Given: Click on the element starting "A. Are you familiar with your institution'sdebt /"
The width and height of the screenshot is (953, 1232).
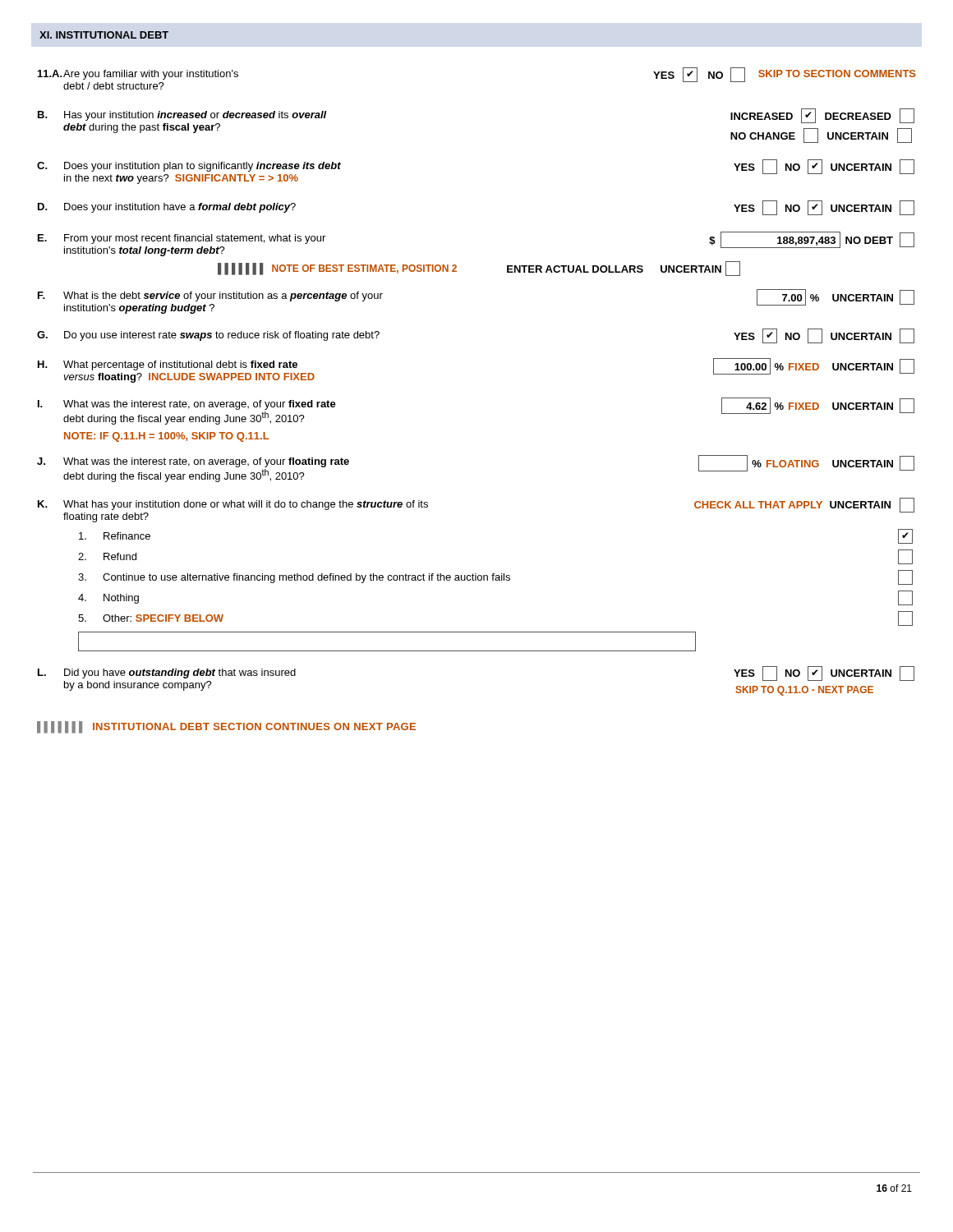Looking at the screenshot, I should point(129,77).
